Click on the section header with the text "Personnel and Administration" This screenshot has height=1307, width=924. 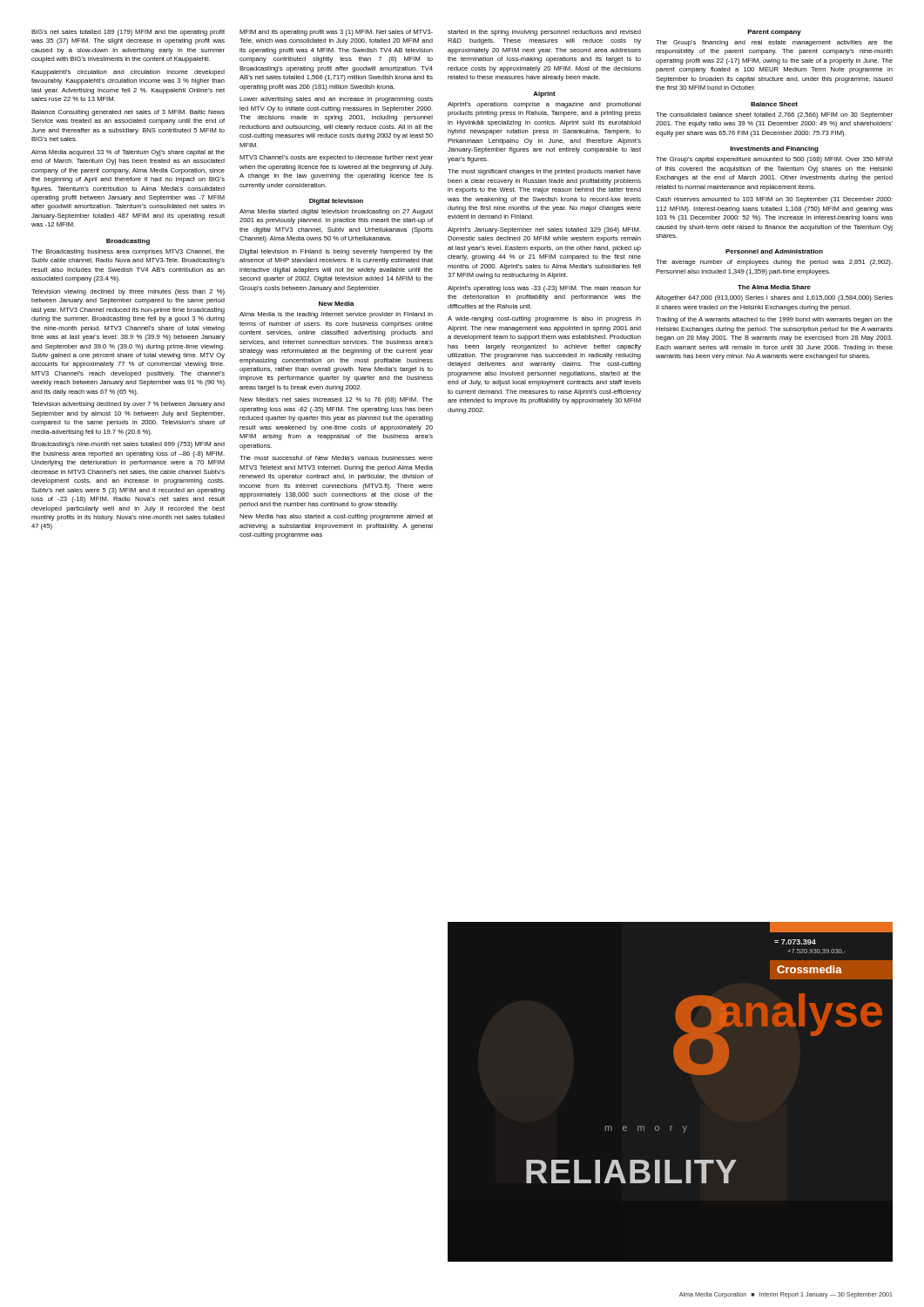click(x=774, y=252)
